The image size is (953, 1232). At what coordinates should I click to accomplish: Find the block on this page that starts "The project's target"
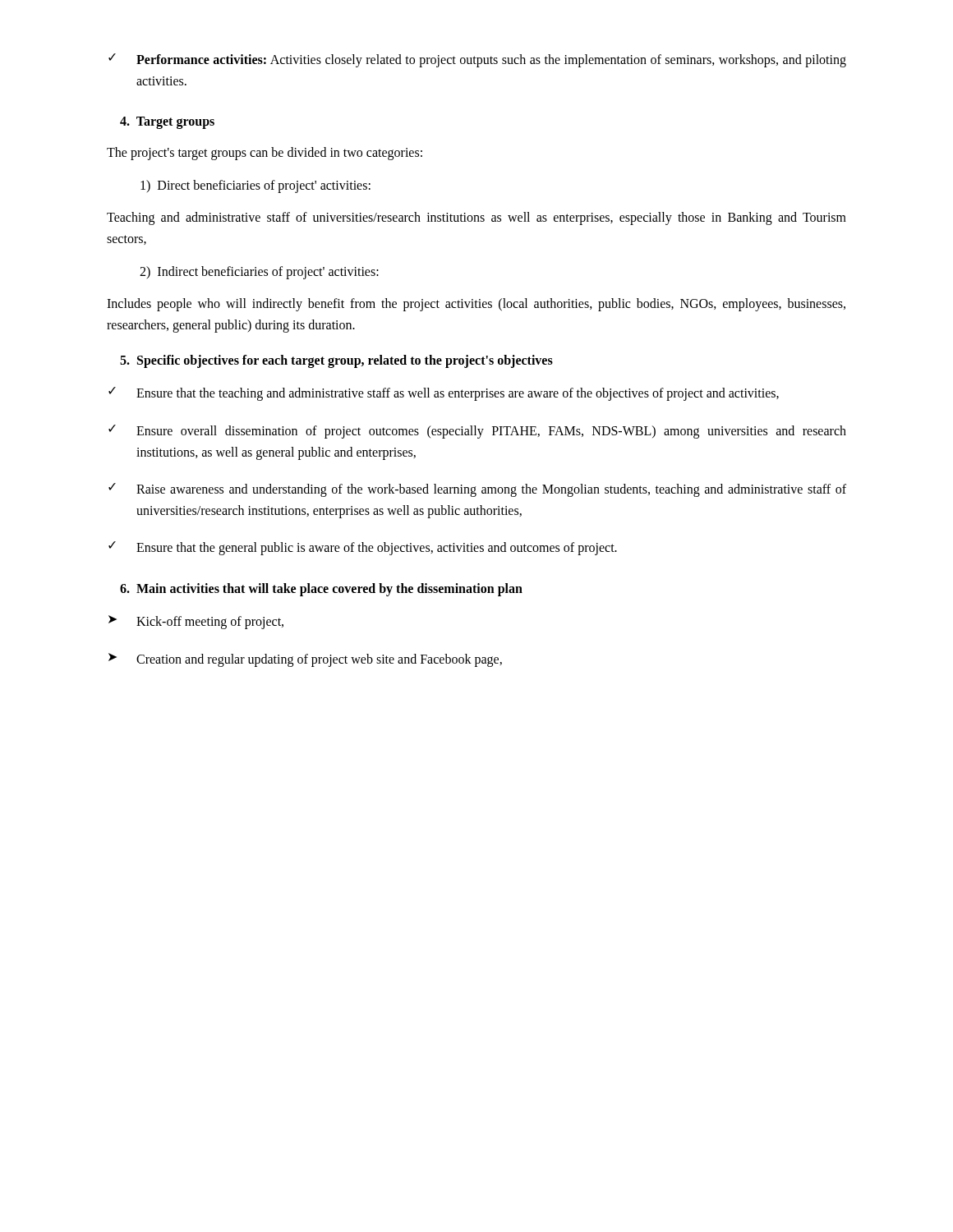click(x=265, y=153)
